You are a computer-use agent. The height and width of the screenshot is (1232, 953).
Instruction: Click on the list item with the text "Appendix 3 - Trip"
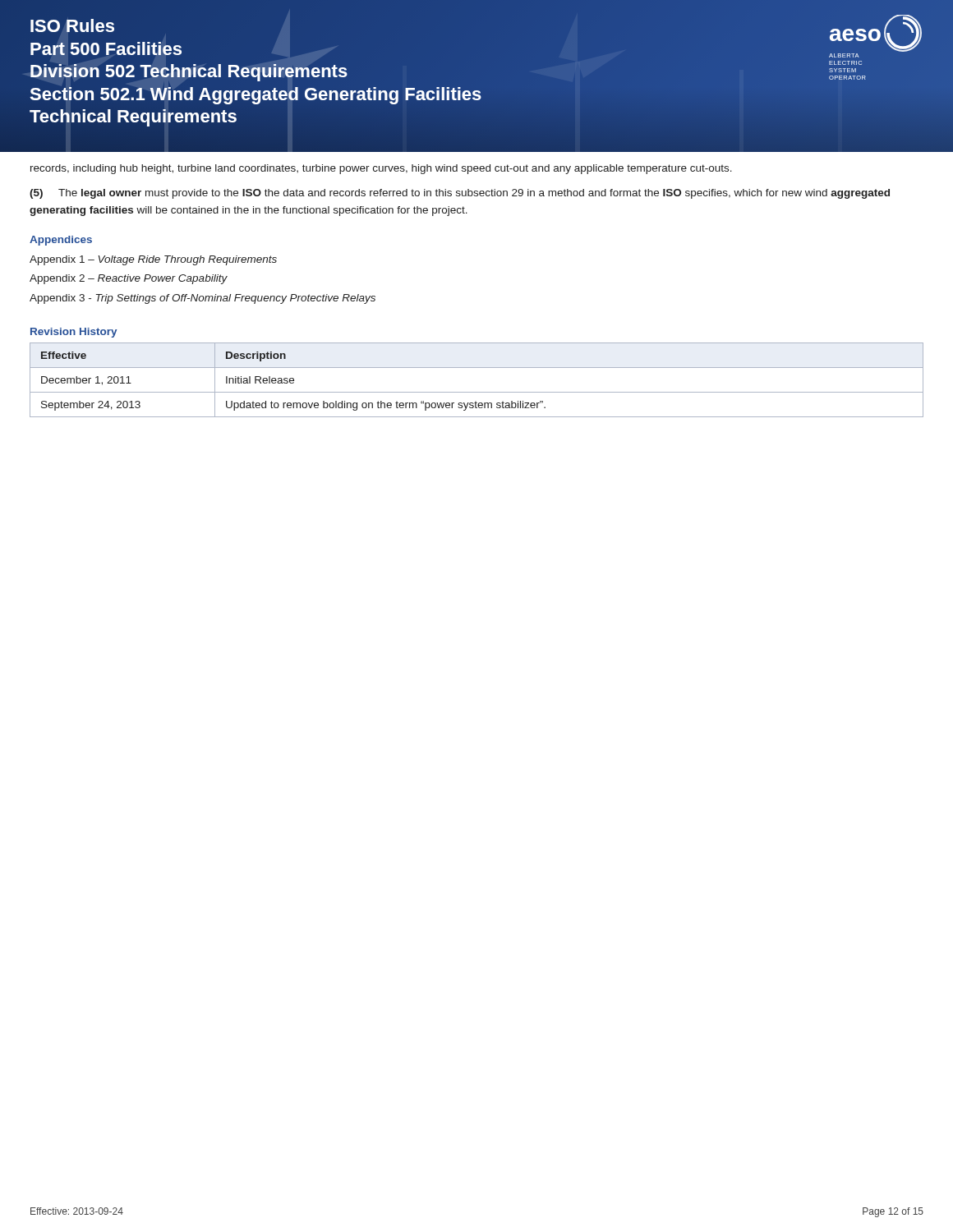coord(203,298)
